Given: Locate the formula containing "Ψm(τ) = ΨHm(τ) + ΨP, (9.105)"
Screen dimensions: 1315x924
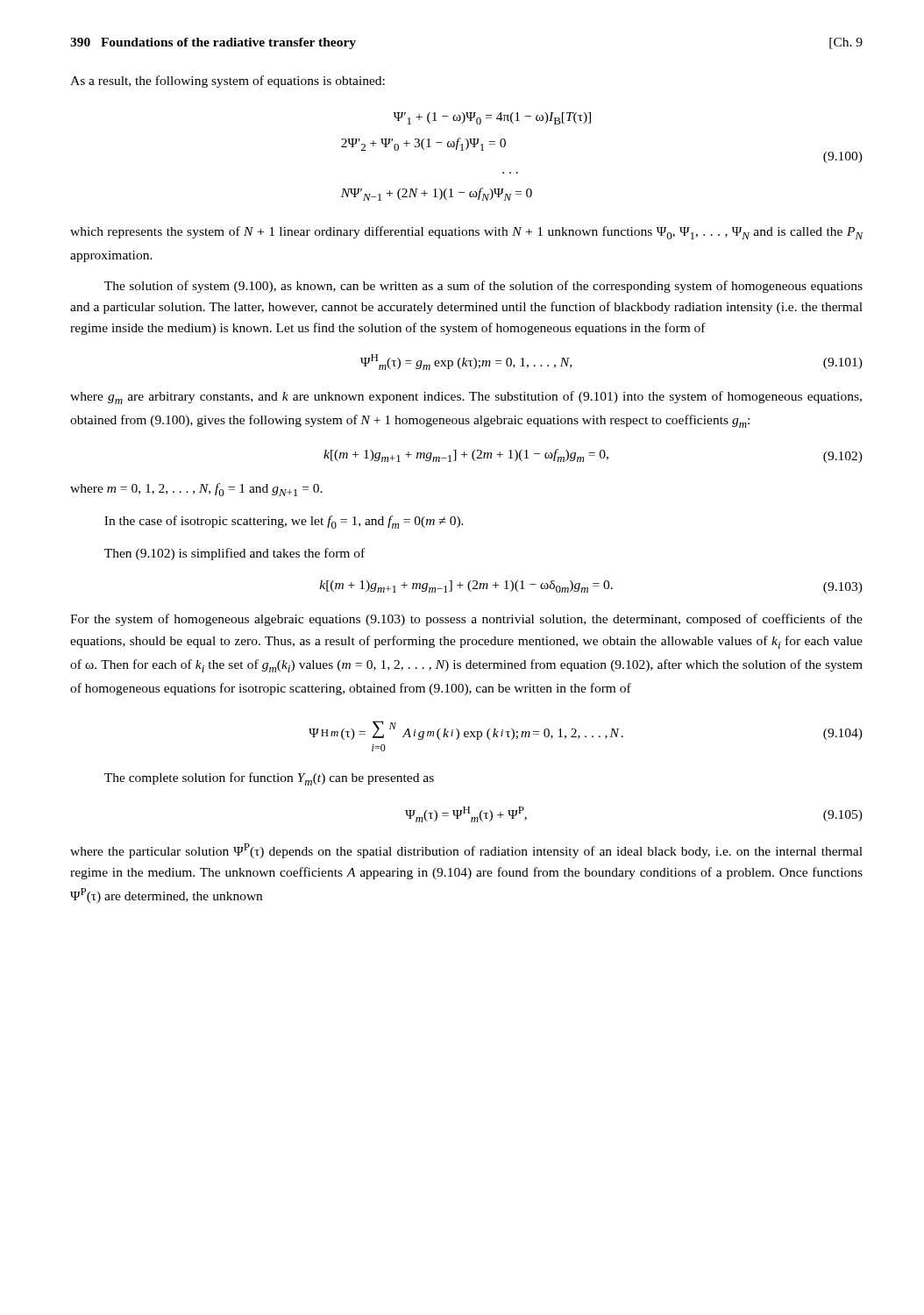Looking at the screenshot, I should [x=466, y=815].
